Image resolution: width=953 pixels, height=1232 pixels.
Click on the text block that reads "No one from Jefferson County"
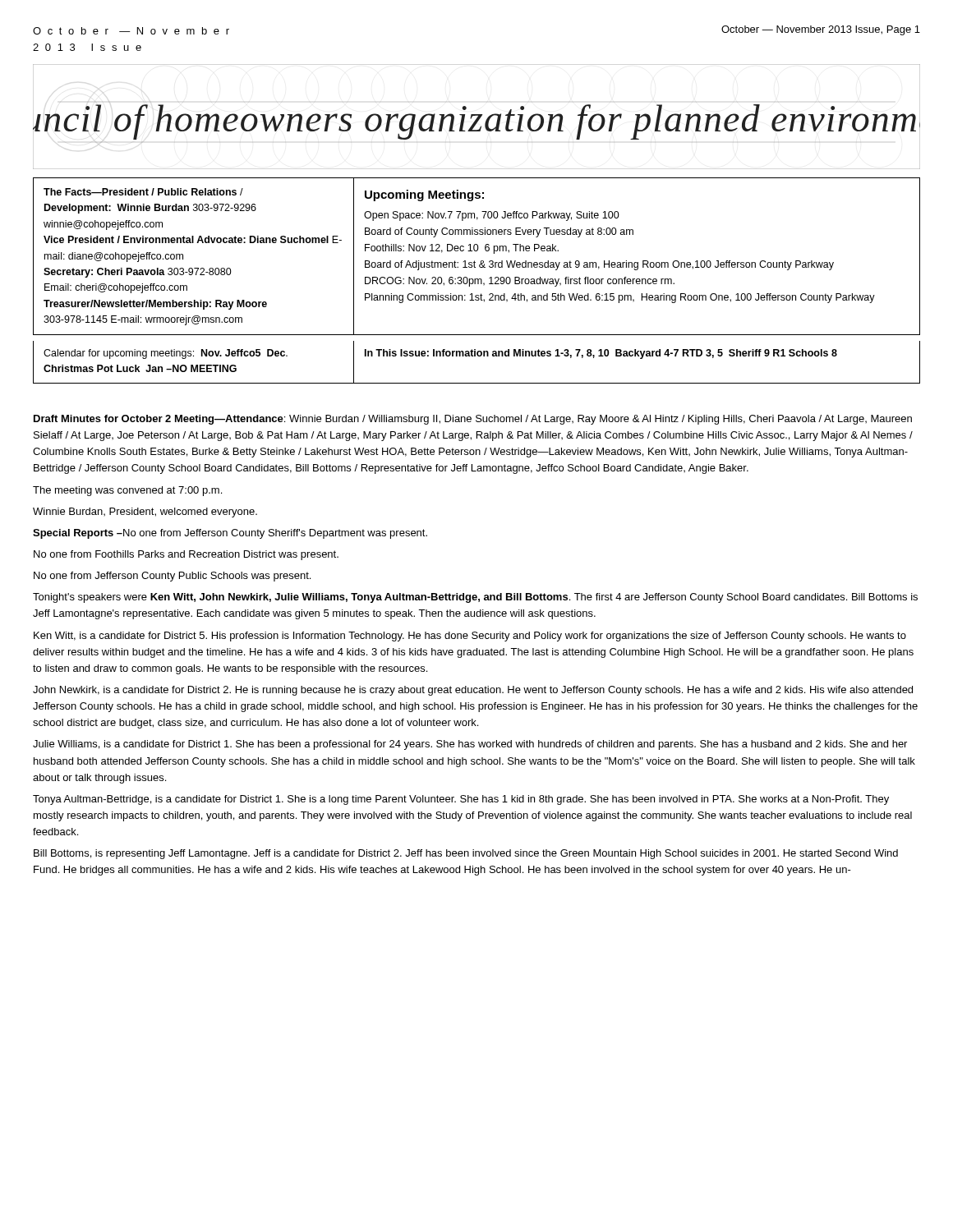pyautogui.click(x=172, y=575)
